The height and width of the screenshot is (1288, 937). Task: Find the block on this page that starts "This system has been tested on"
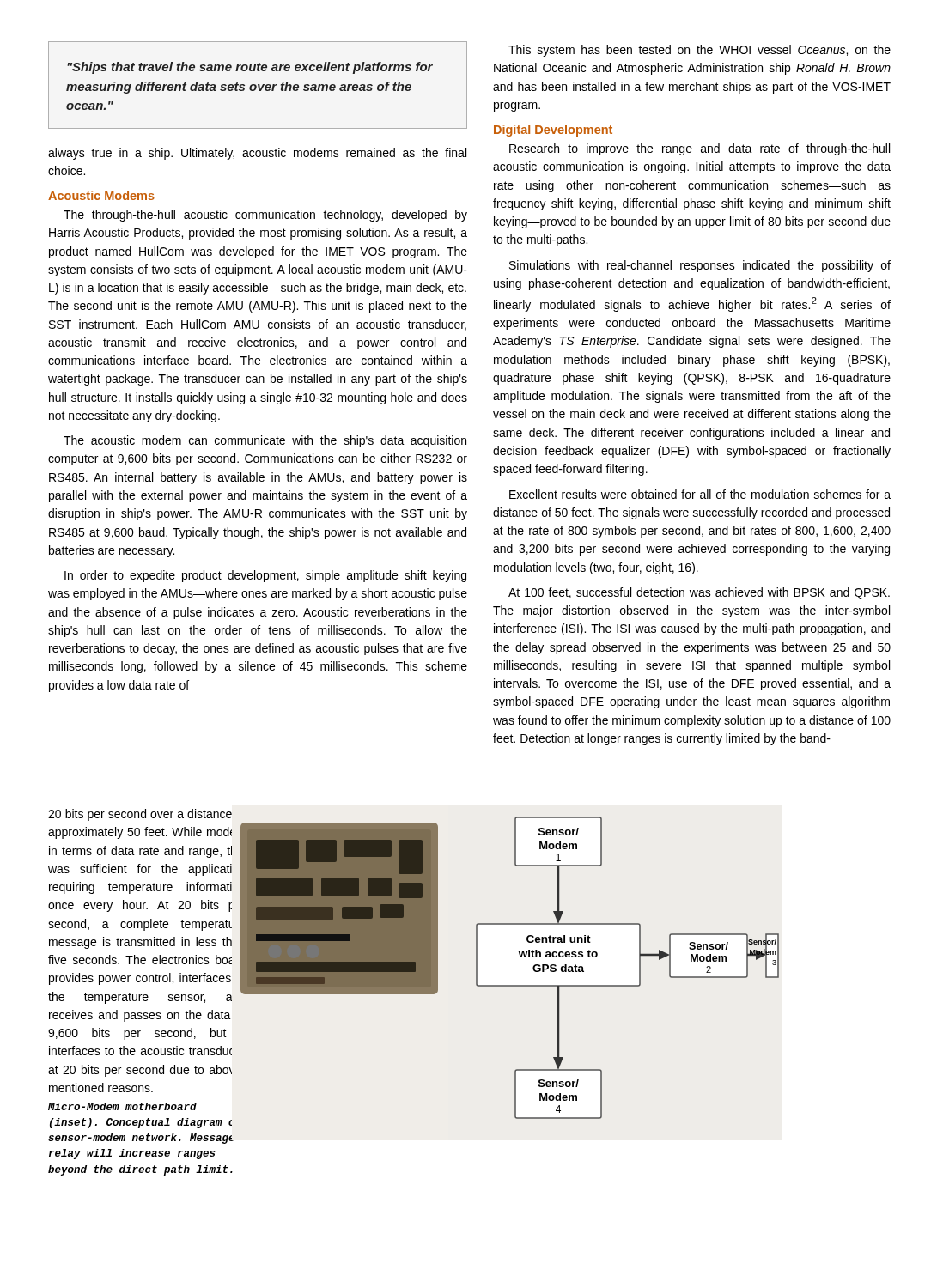[x=692, y=77]
